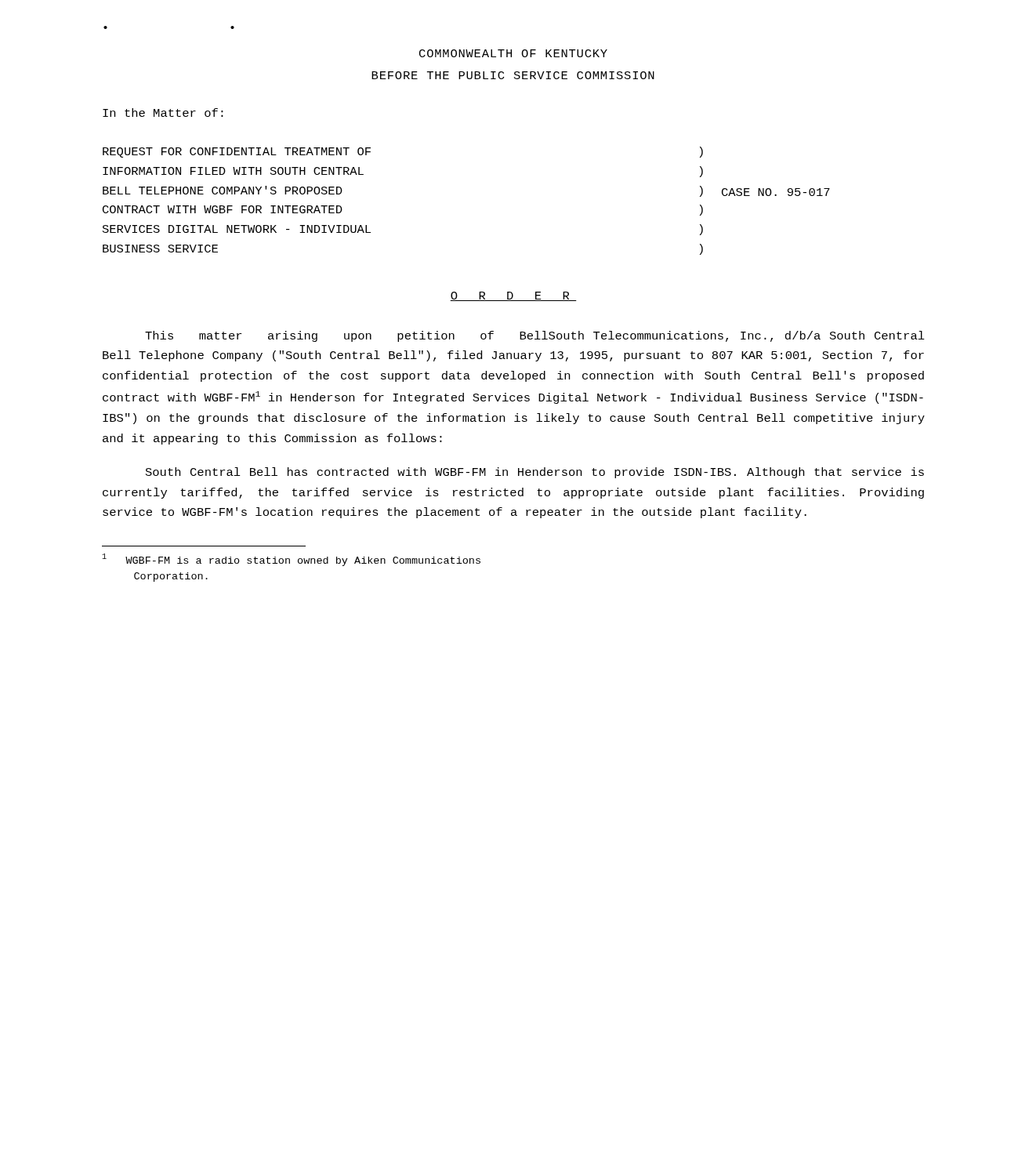Image resolution: width=1011 pixels, height=1176 pixels.
Task: Select the passage starting "O R D E R"
Action: pyautogui.click(x=513, y=296)
